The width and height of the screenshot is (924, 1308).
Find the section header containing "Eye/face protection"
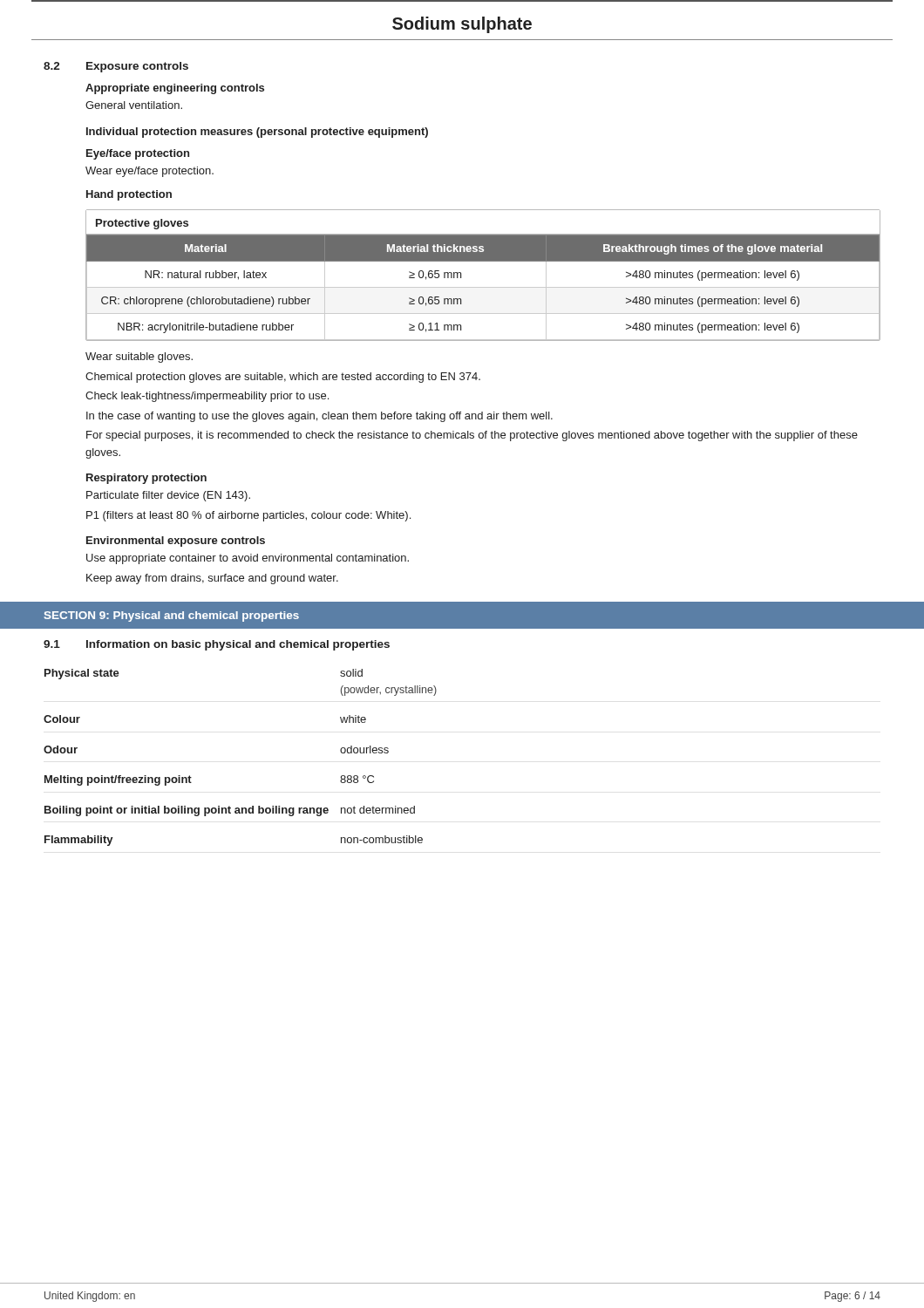point(138,153)
